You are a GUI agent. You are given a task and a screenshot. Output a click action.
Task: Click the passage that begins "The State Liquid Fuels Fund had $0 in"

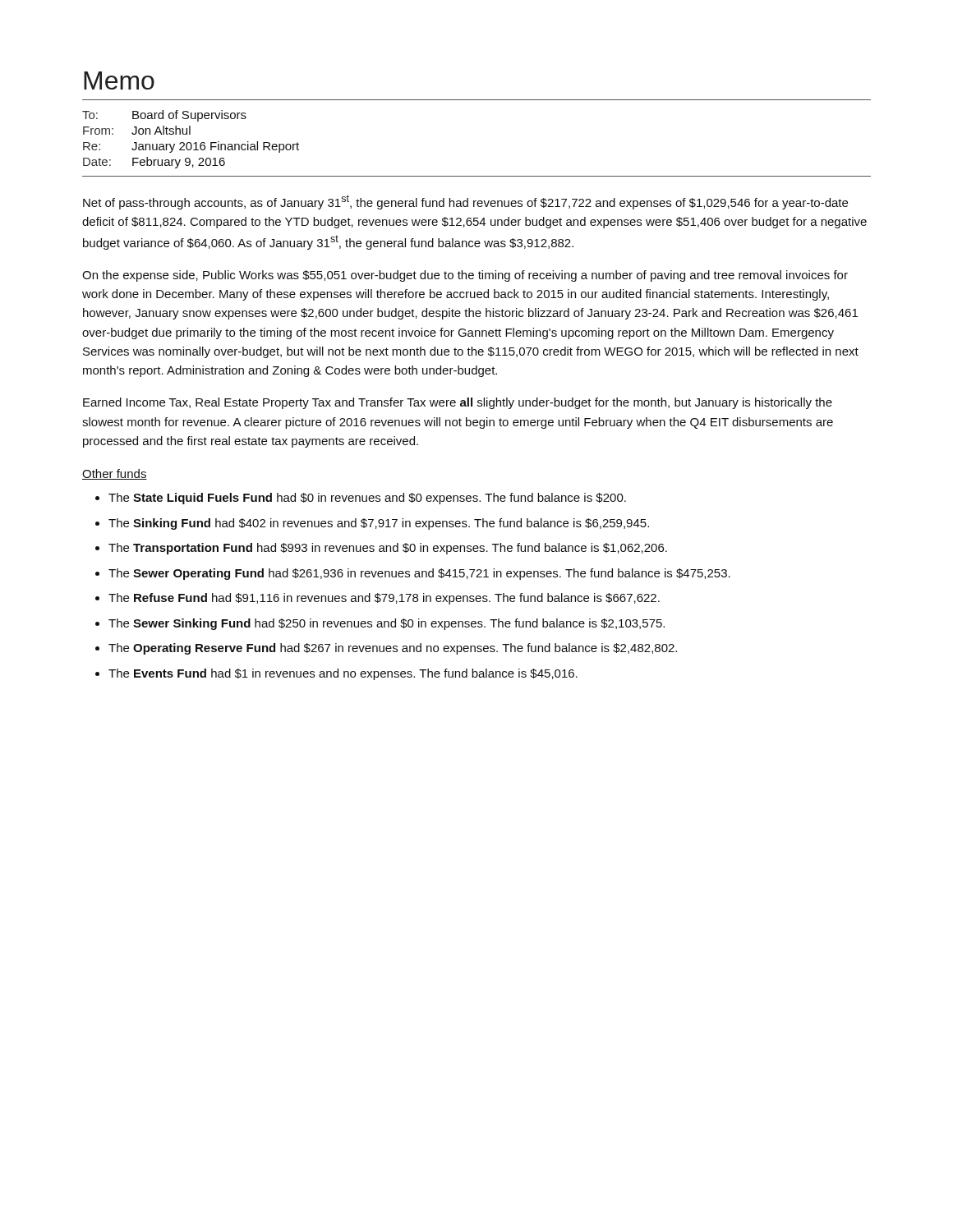point(368,497)
